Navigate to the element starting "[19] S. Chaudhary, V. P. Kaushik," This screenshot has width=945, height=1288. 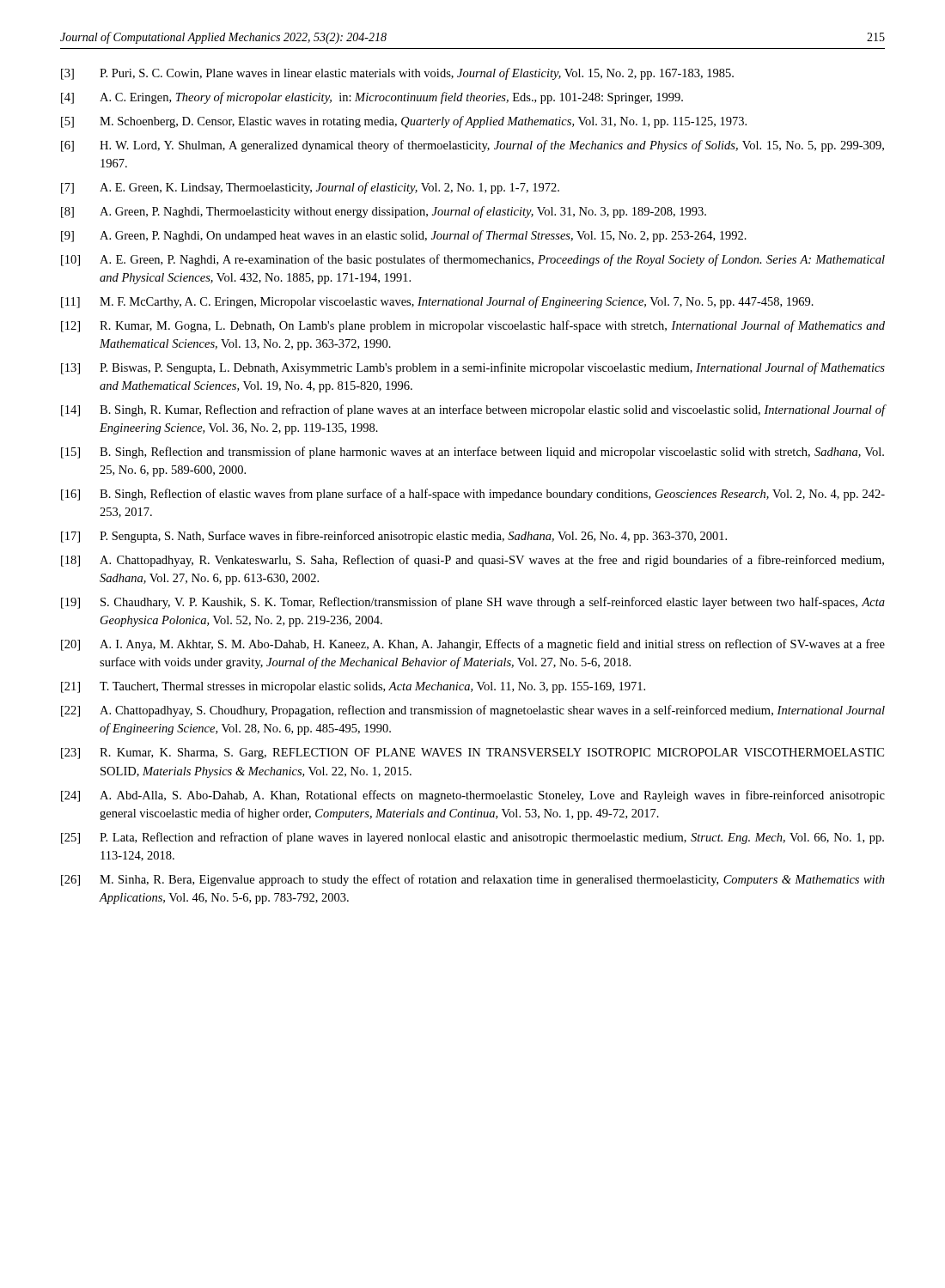pos(472,612)
